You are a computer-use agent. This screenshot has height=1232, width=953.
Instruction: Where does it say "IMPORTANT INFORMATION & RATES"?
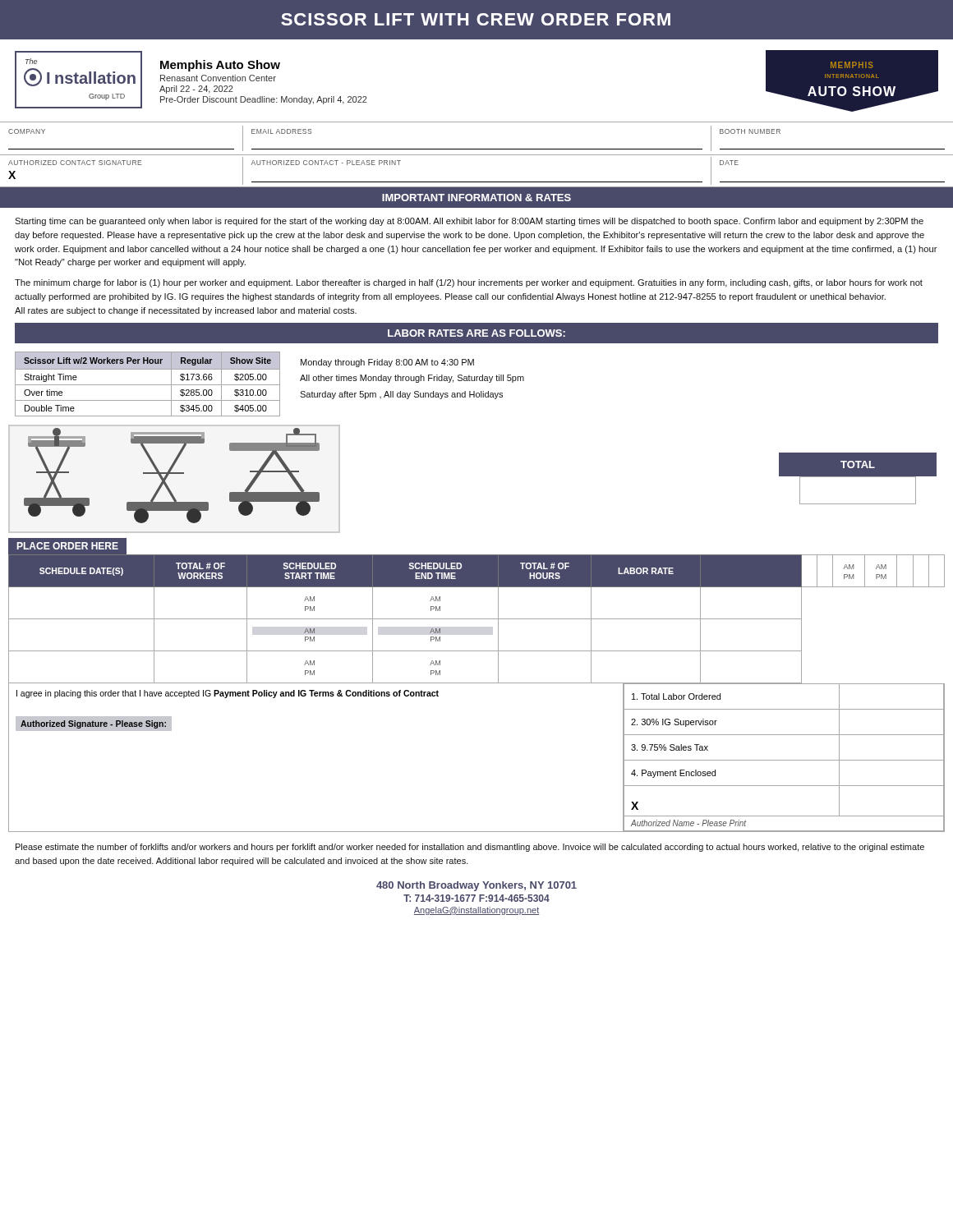[x=476, y=197]
